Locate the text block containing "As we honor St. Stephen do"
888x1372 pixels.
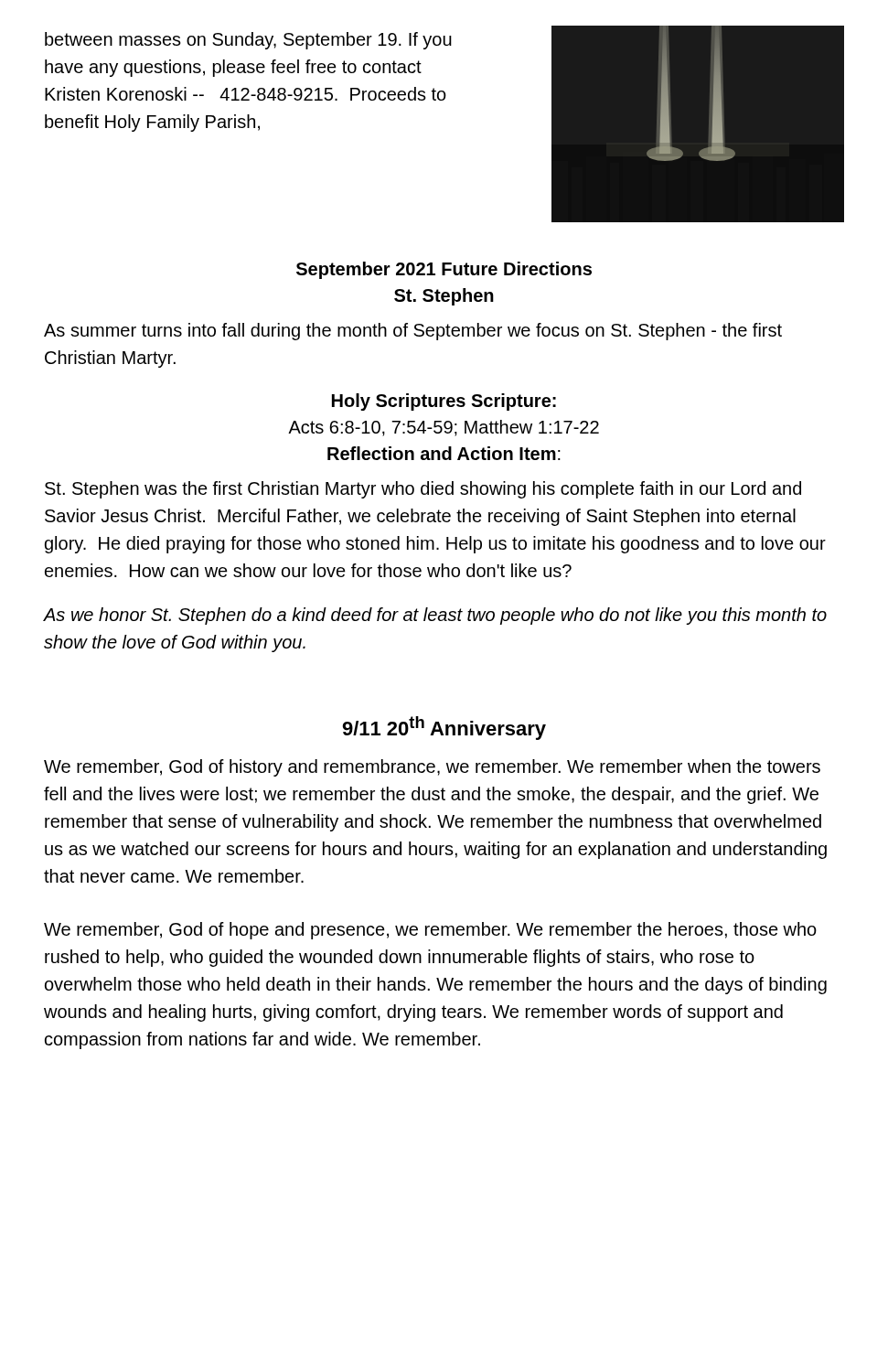point(435,628)
